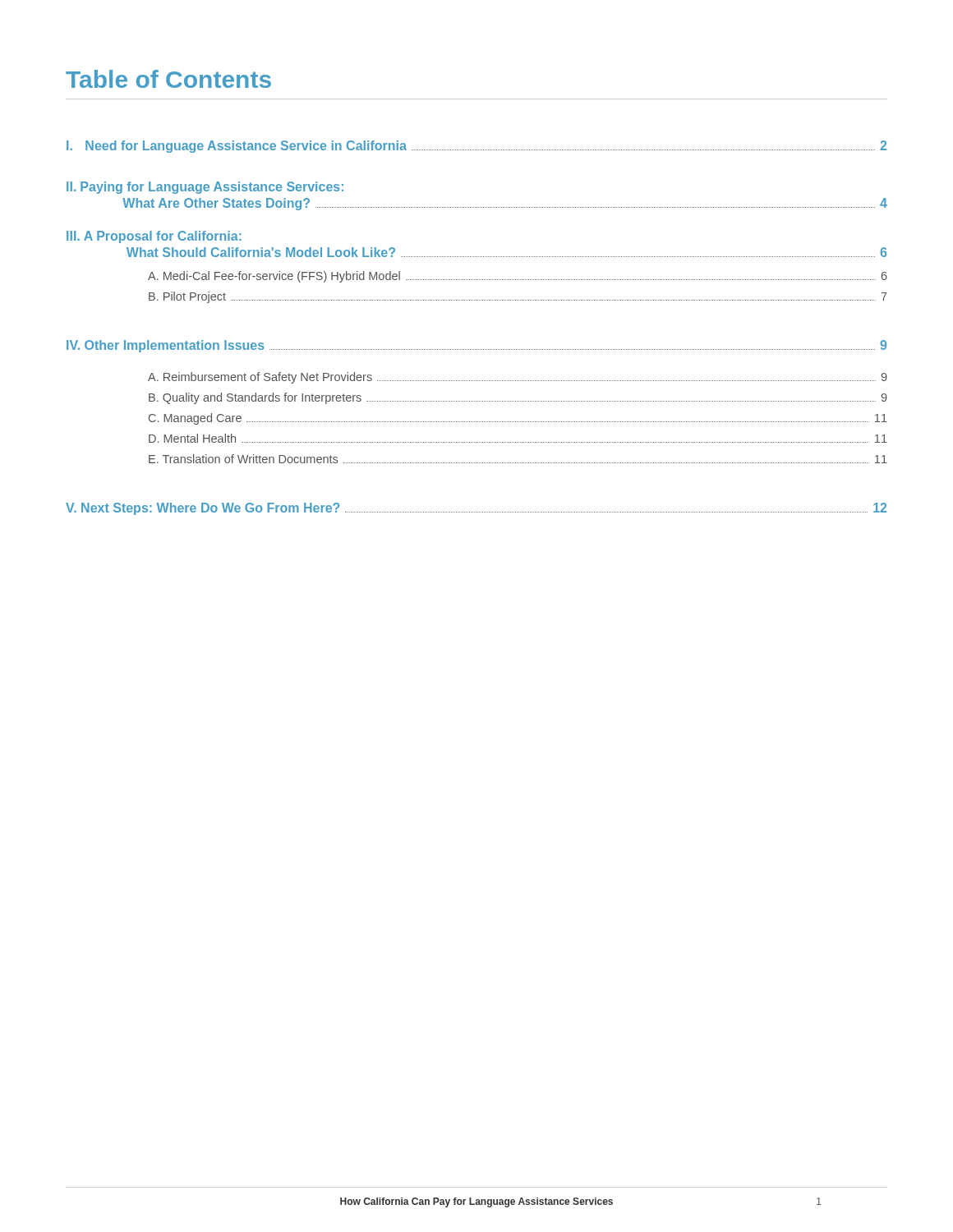
Task: Select the element starting "I. Need for"
Action: 476,143
